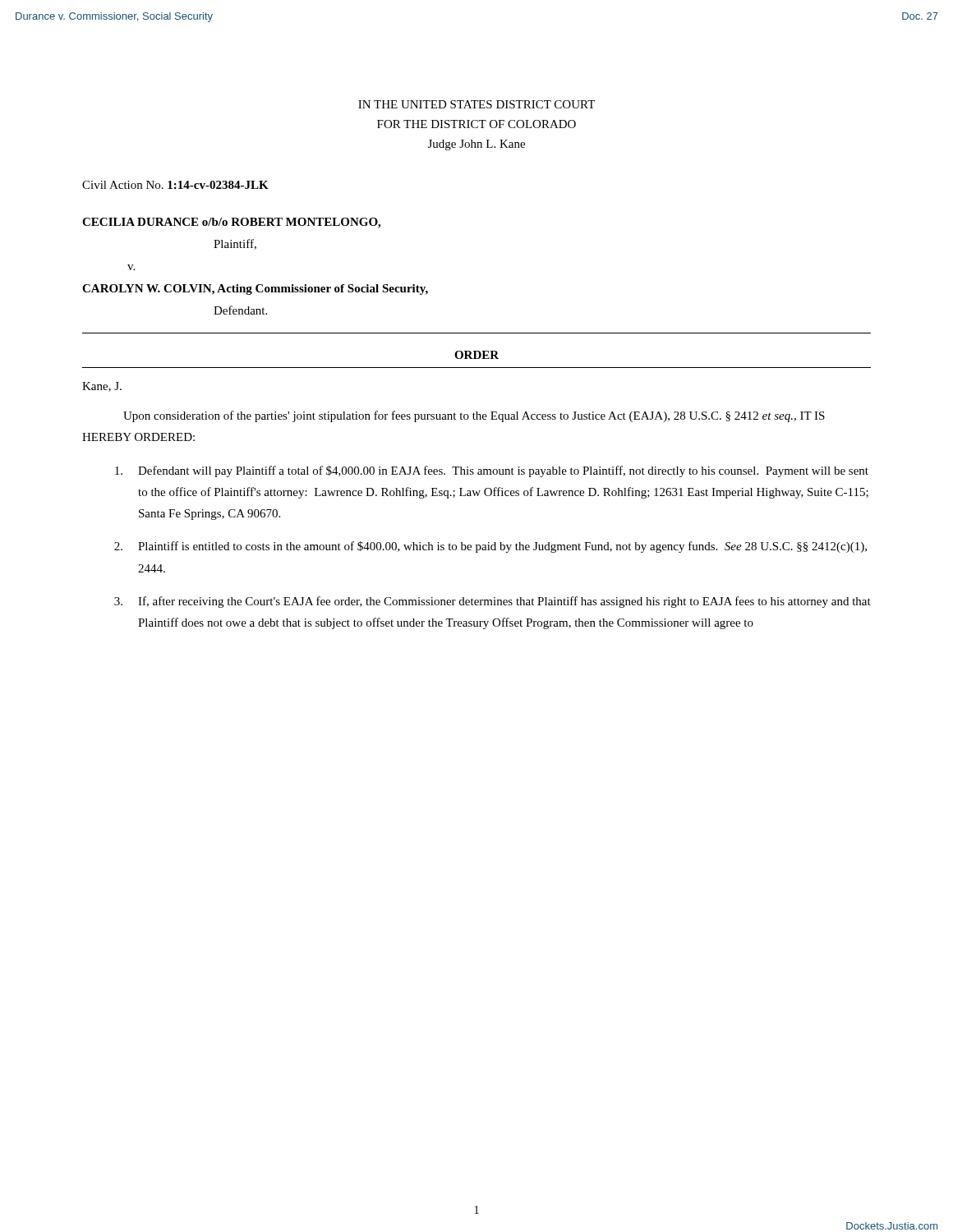The height and width of the screenshot is (1232, 953).
Task: Navigate to the block starting "Civil Action No."
Action: 175,185
